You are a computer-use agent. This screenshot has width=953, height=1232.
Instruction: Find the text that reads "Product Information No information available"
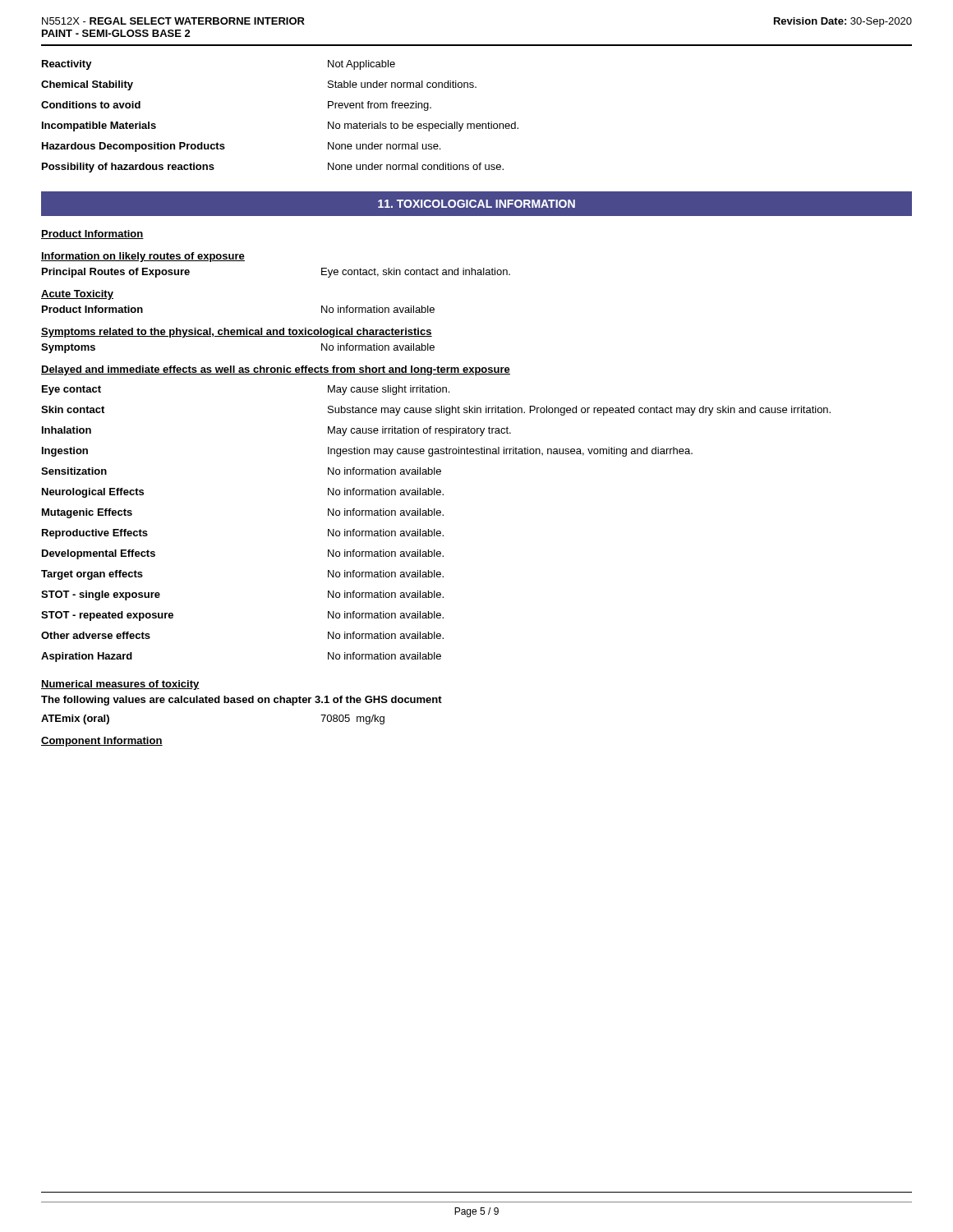point(96,309)
